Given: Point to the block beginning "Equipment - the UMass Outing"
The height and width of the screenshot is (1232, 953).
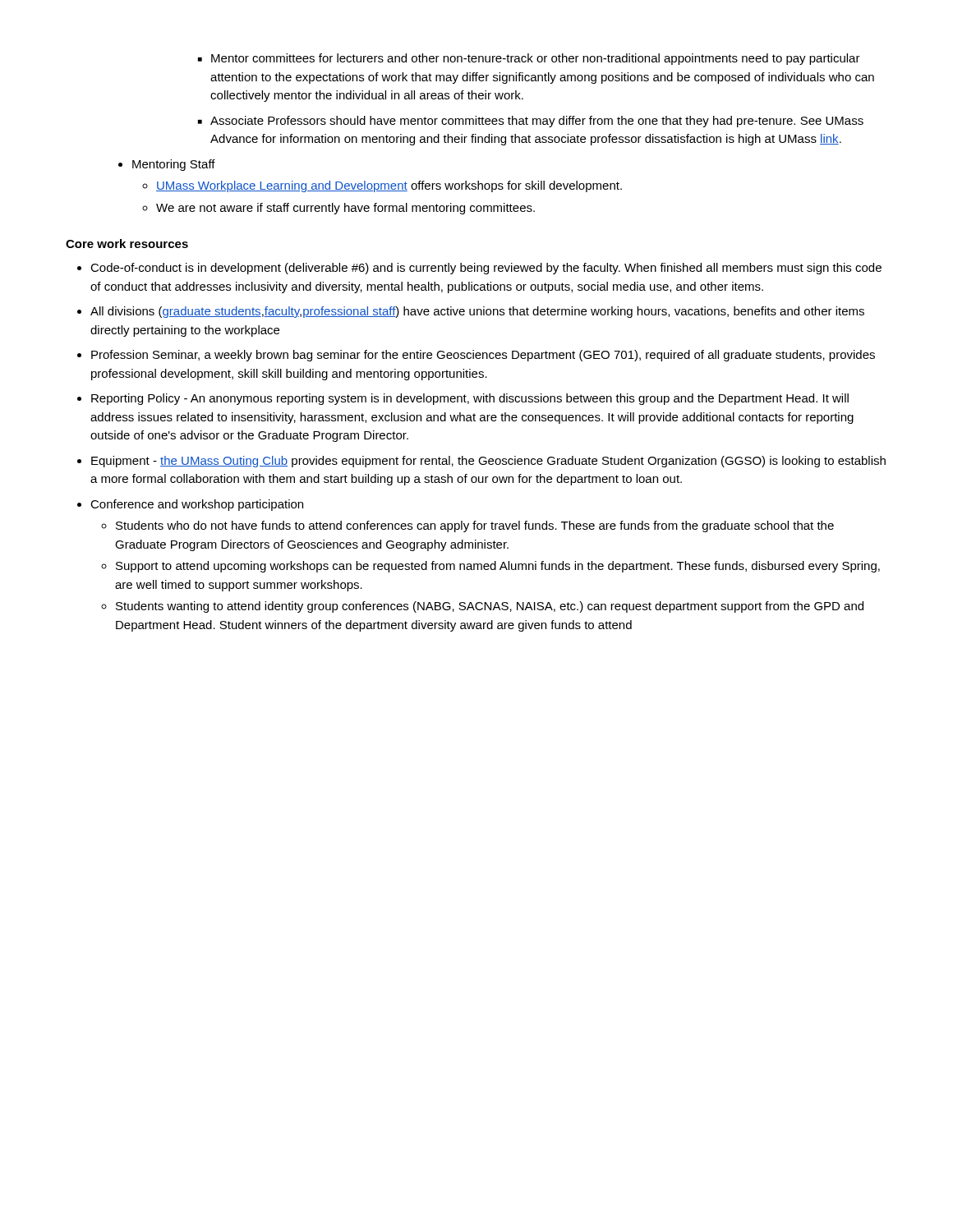Looking at the screenshot, I should pyautogui.click(x=476, y=470).
